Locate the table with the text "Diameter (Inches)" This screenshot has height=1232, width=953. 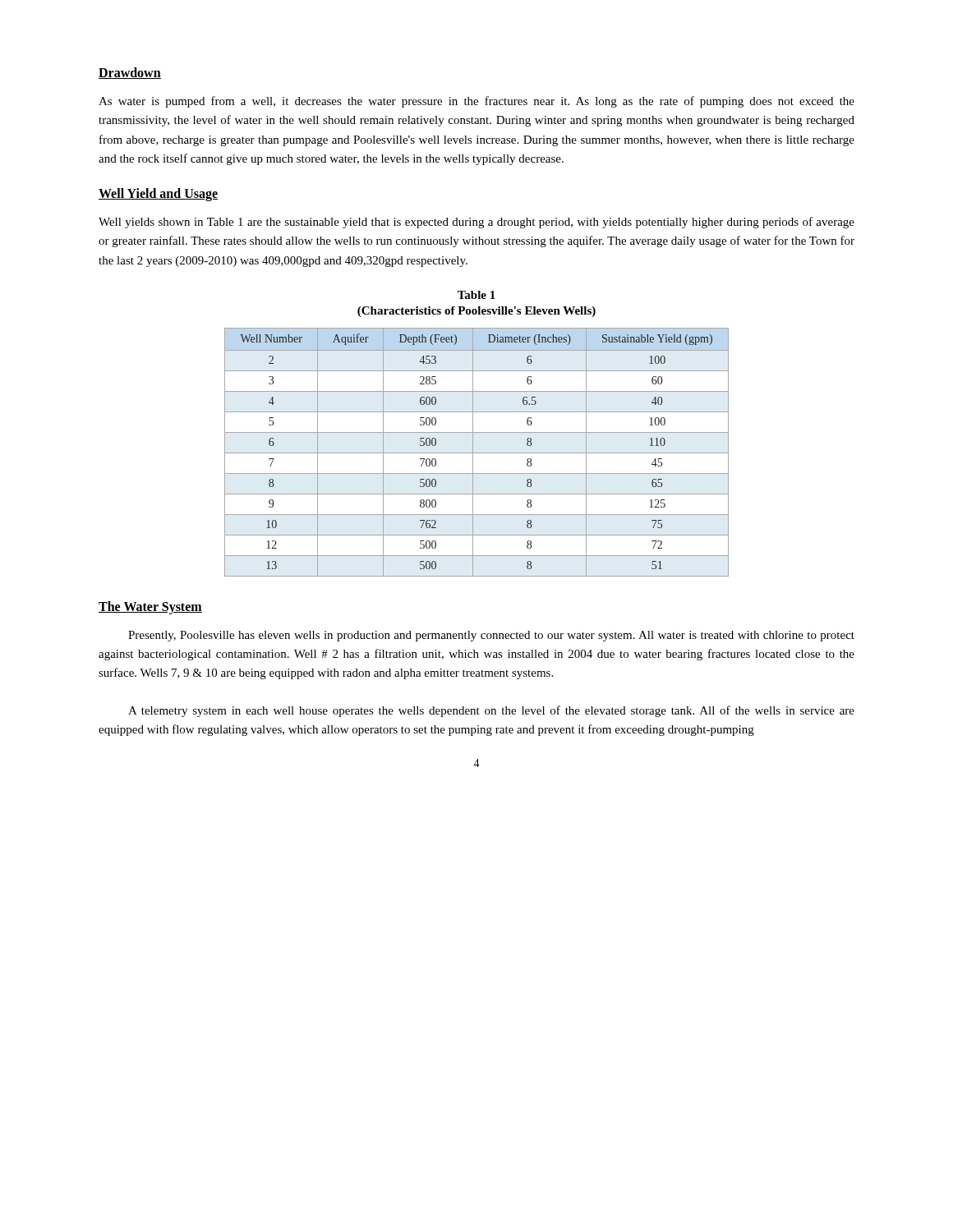click(x=476, y=452)
